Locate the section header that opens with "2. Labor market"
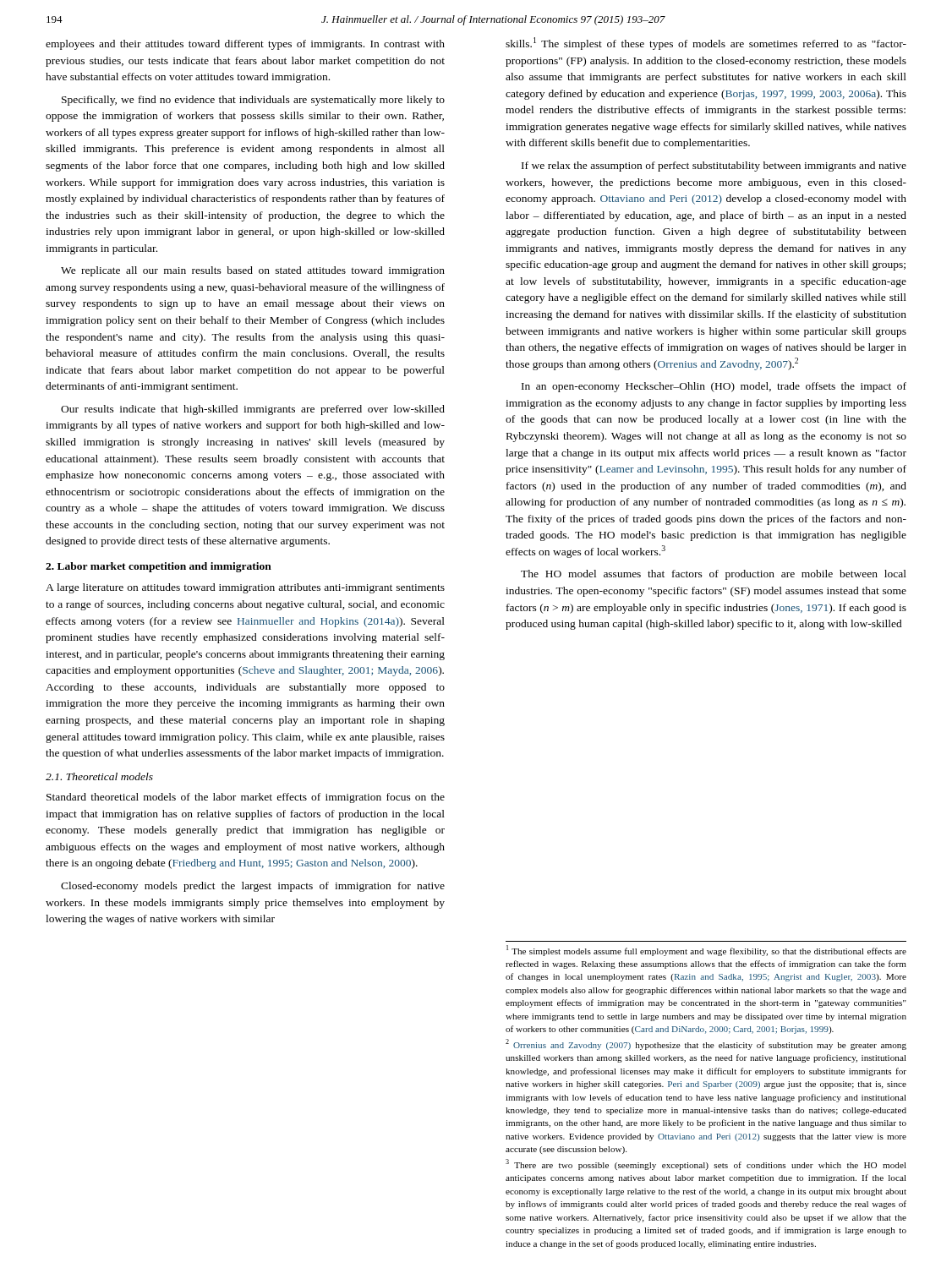The image size is (952, 1268). coord(245,566)
